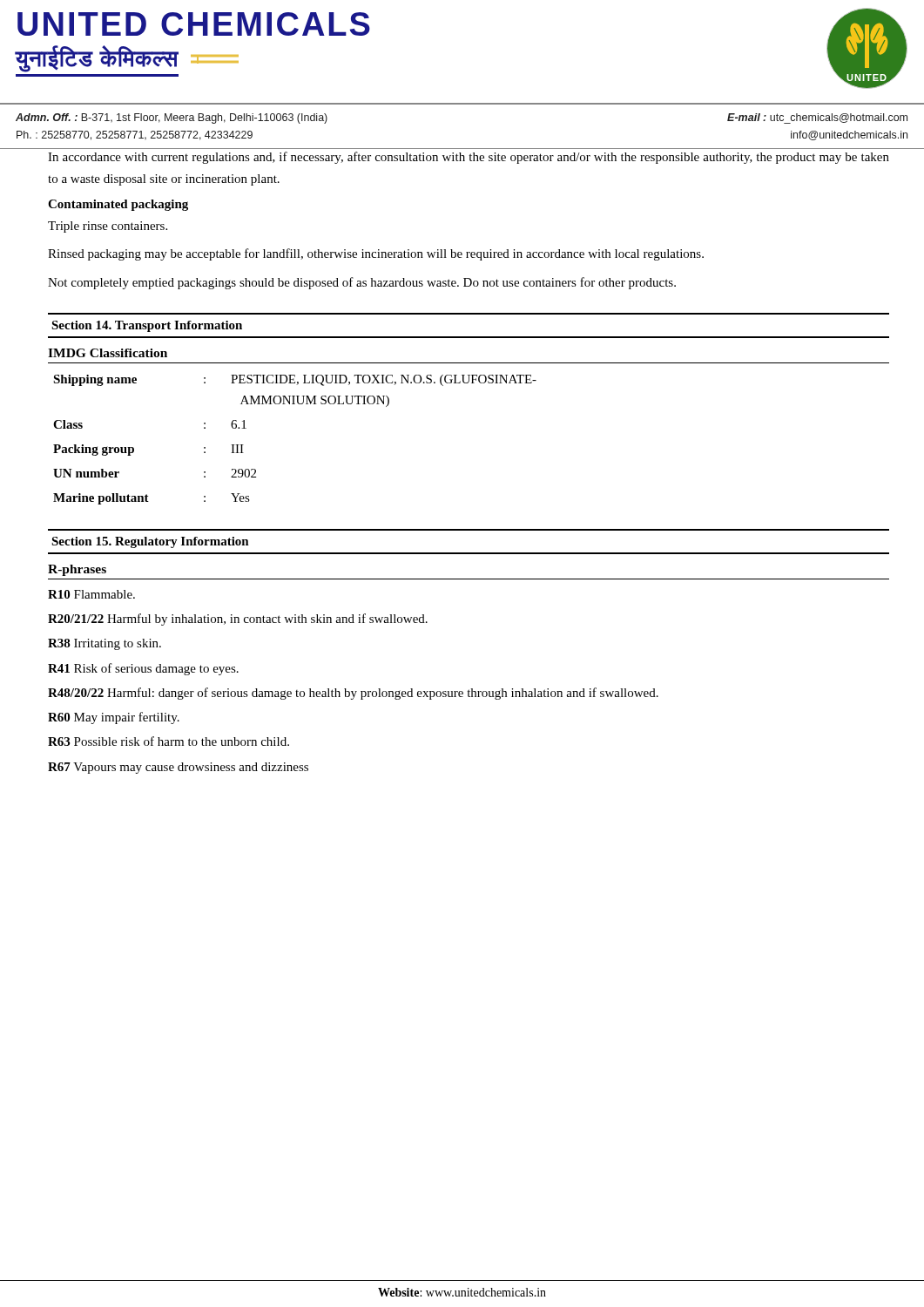Locate the text starting "R38 Irritating to skin."
The width and height of the screenshot is (924, 1307).
click(105, 643)
